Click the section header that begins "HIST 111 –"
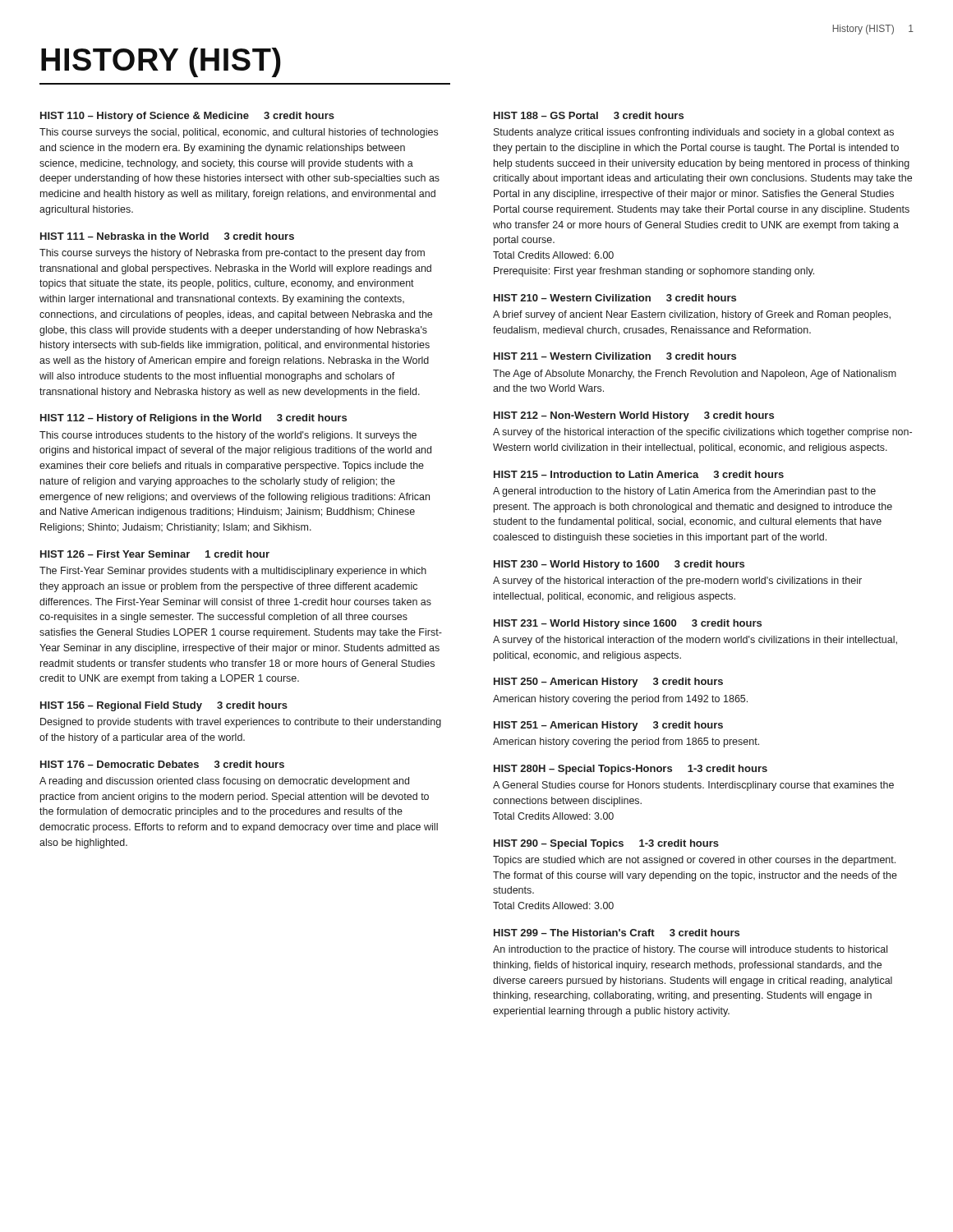The width and height of the screenshot is (953, 1232). 241,314
